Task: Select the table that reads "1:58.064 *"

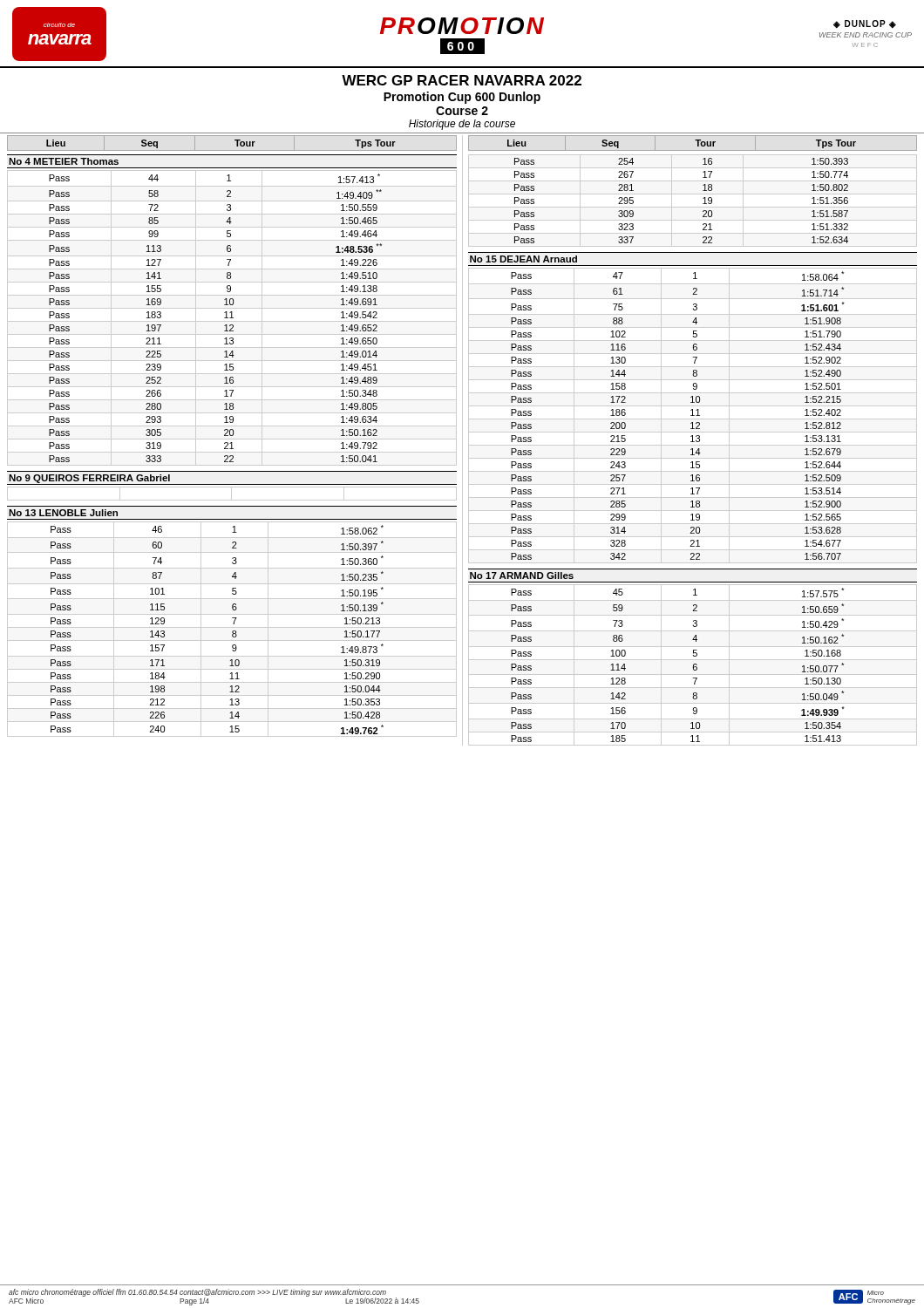Action: [692, 415]
